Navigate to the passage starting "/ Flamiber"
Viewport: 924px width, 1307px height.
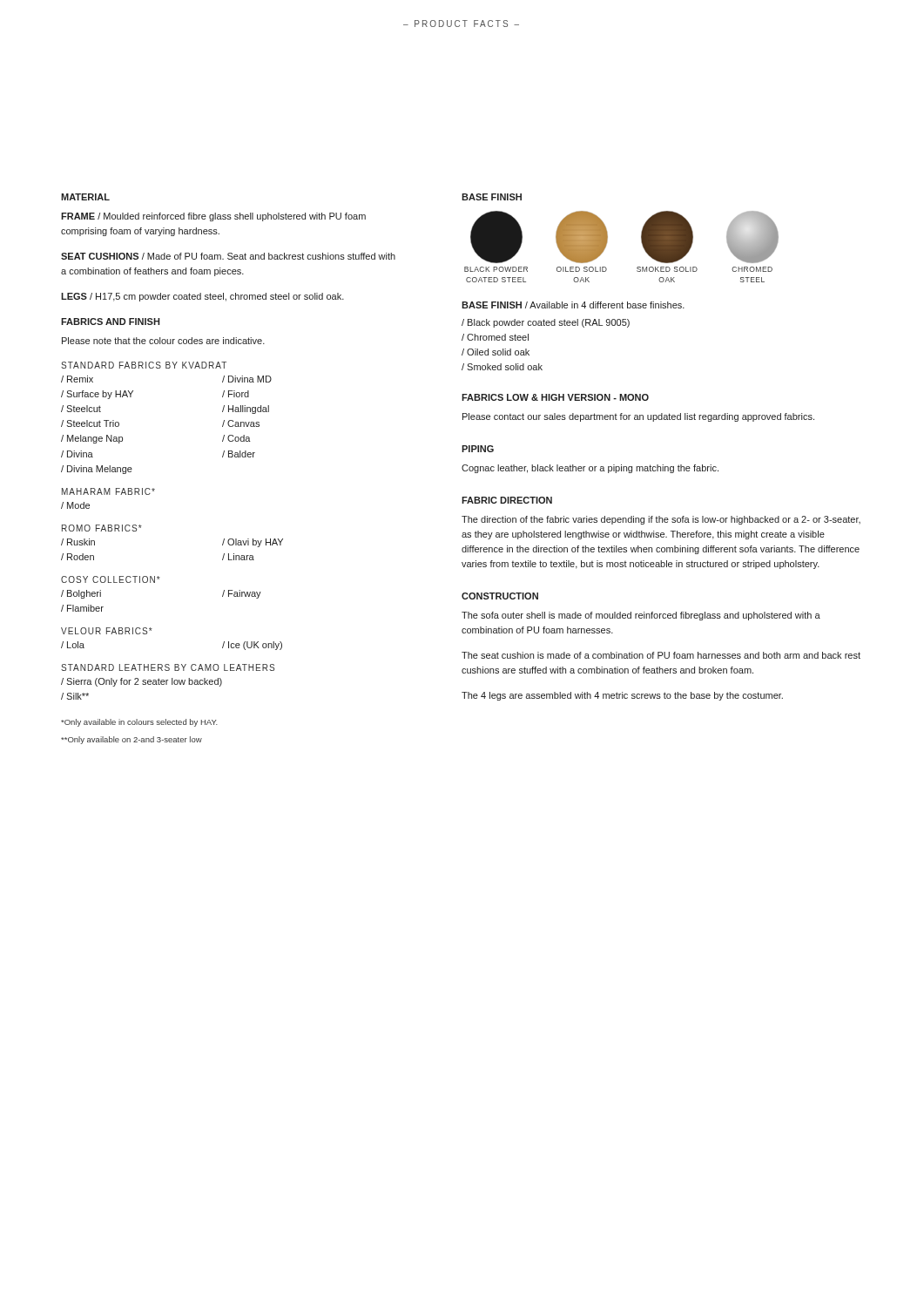[82, 608]
